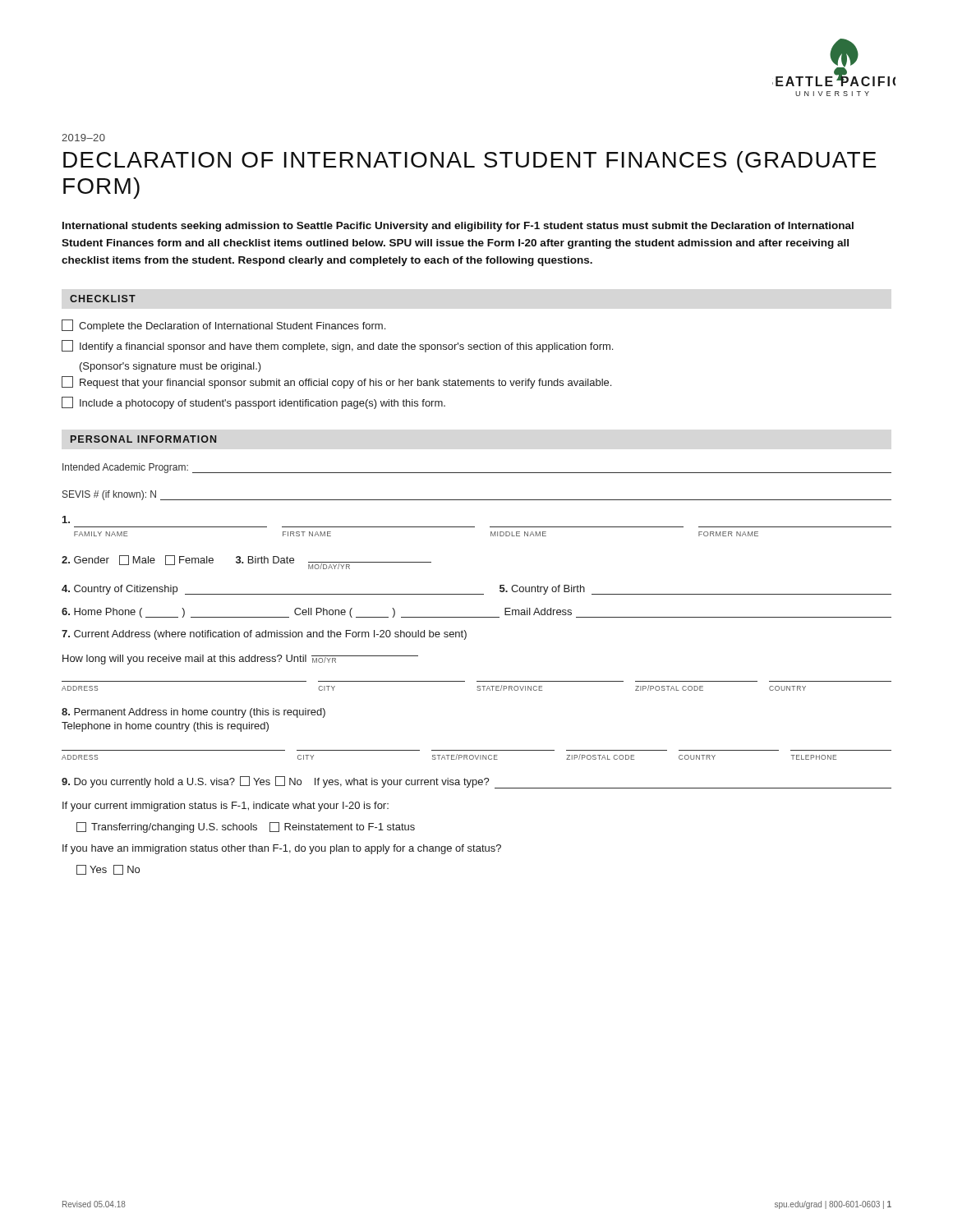Click on the passage starting "Include a photocopy of student's passport"
Viewport: 953px width, 1232px height.
pos(253,403)
